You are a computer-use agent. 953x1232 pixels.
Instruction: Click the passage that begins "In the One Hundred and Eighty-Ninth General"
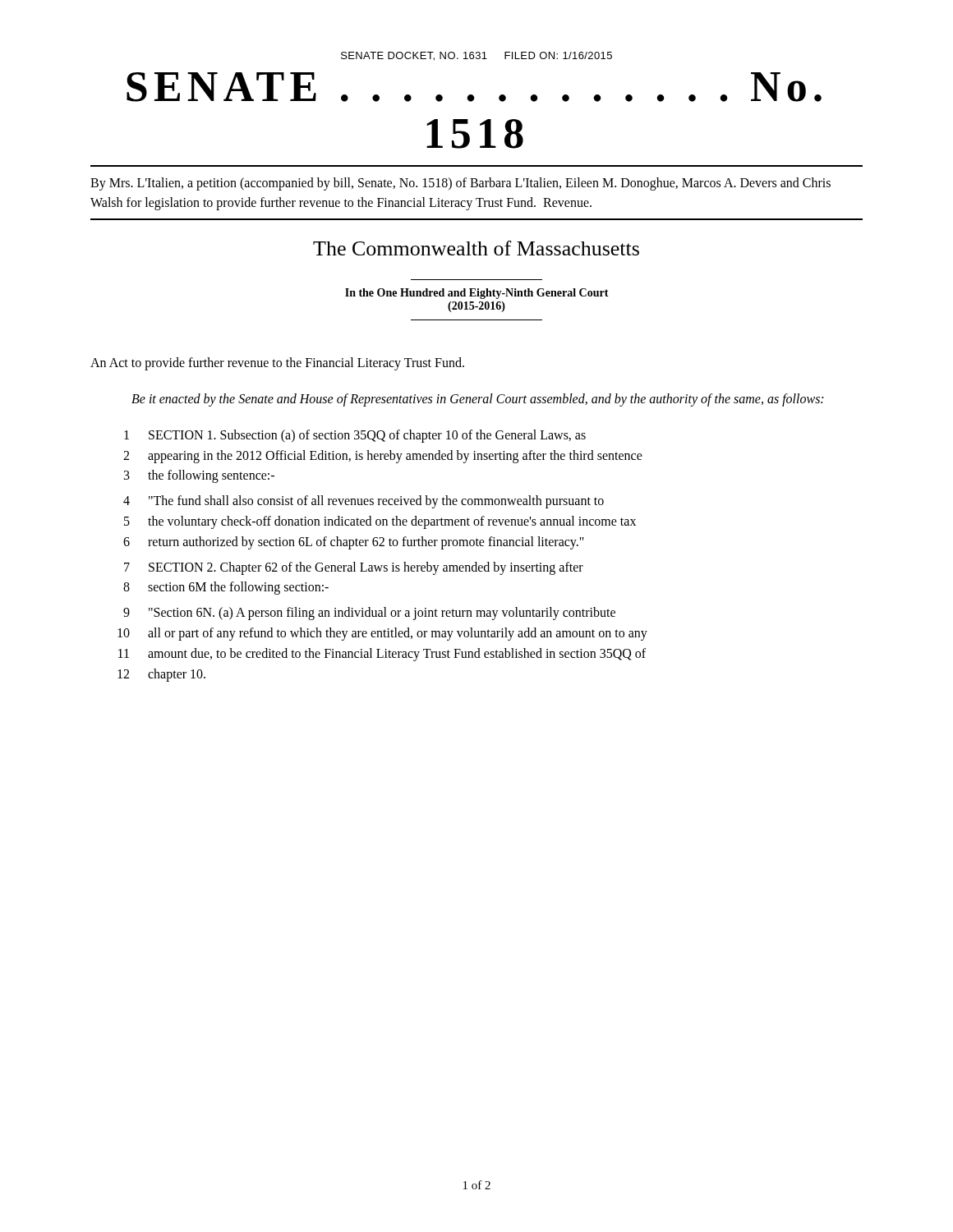(x=476, y=299)
